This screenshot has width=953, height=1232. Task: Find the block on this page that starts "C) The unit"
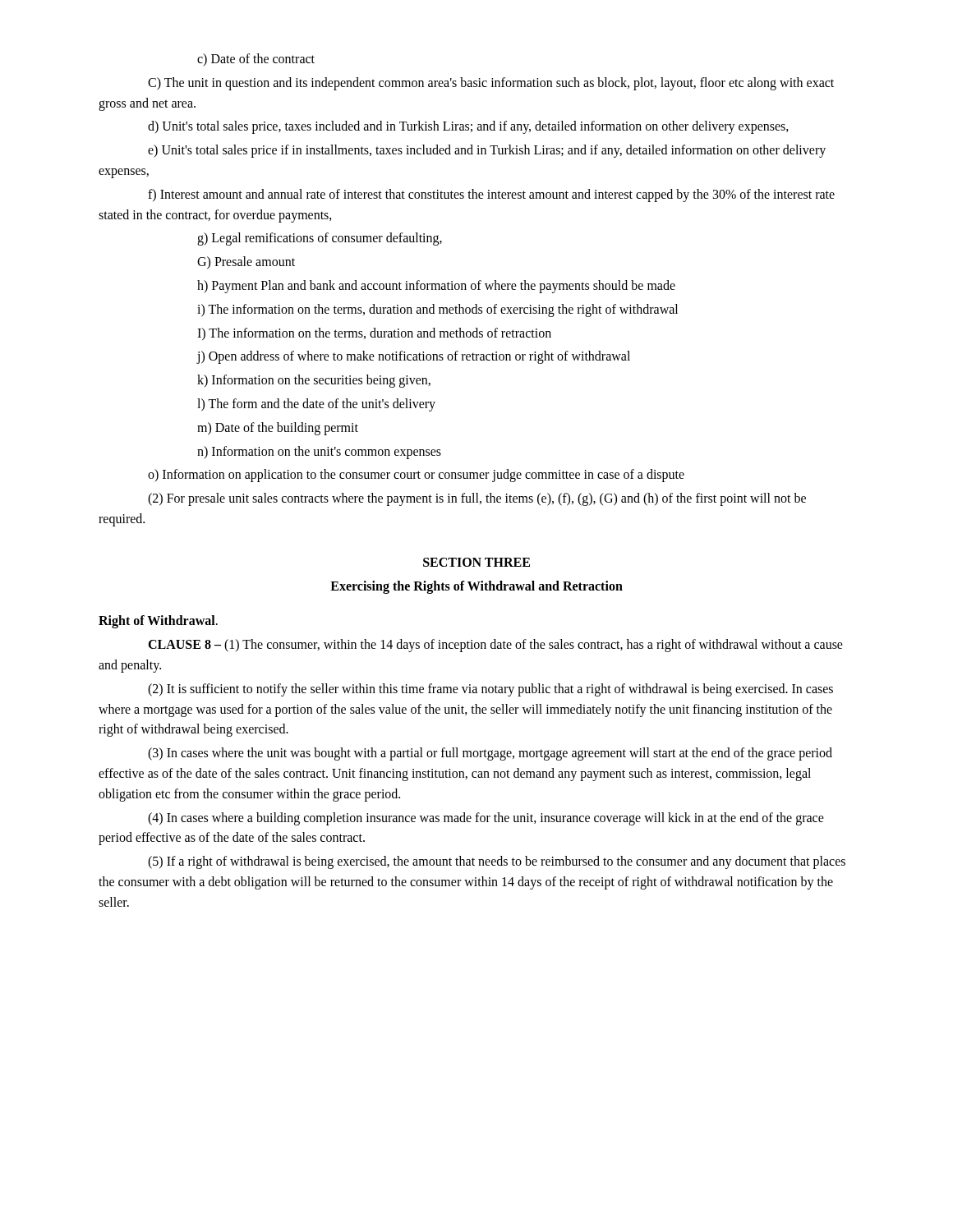476,93
